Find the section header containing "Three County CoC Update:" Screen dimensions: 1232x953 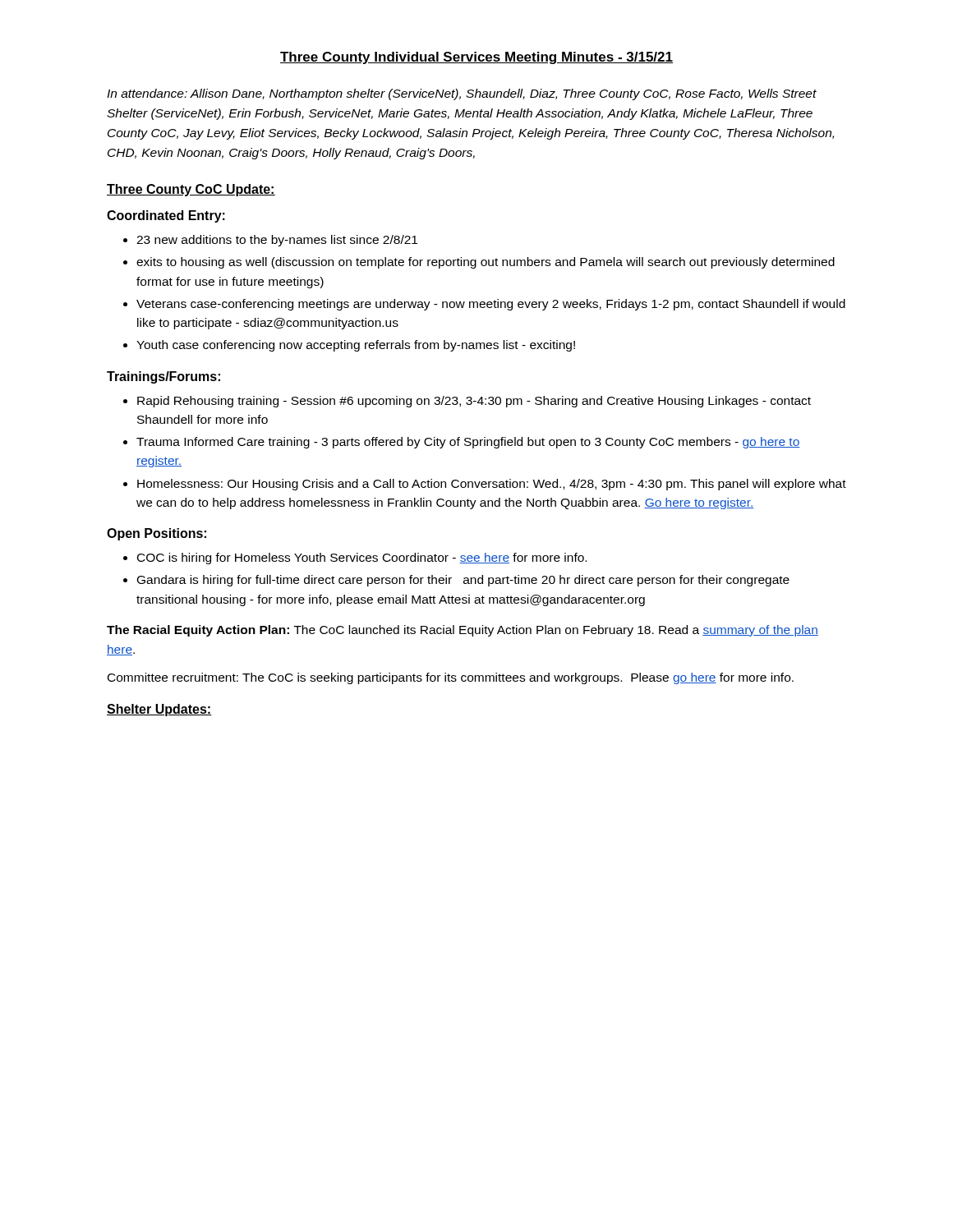point(191,189)
